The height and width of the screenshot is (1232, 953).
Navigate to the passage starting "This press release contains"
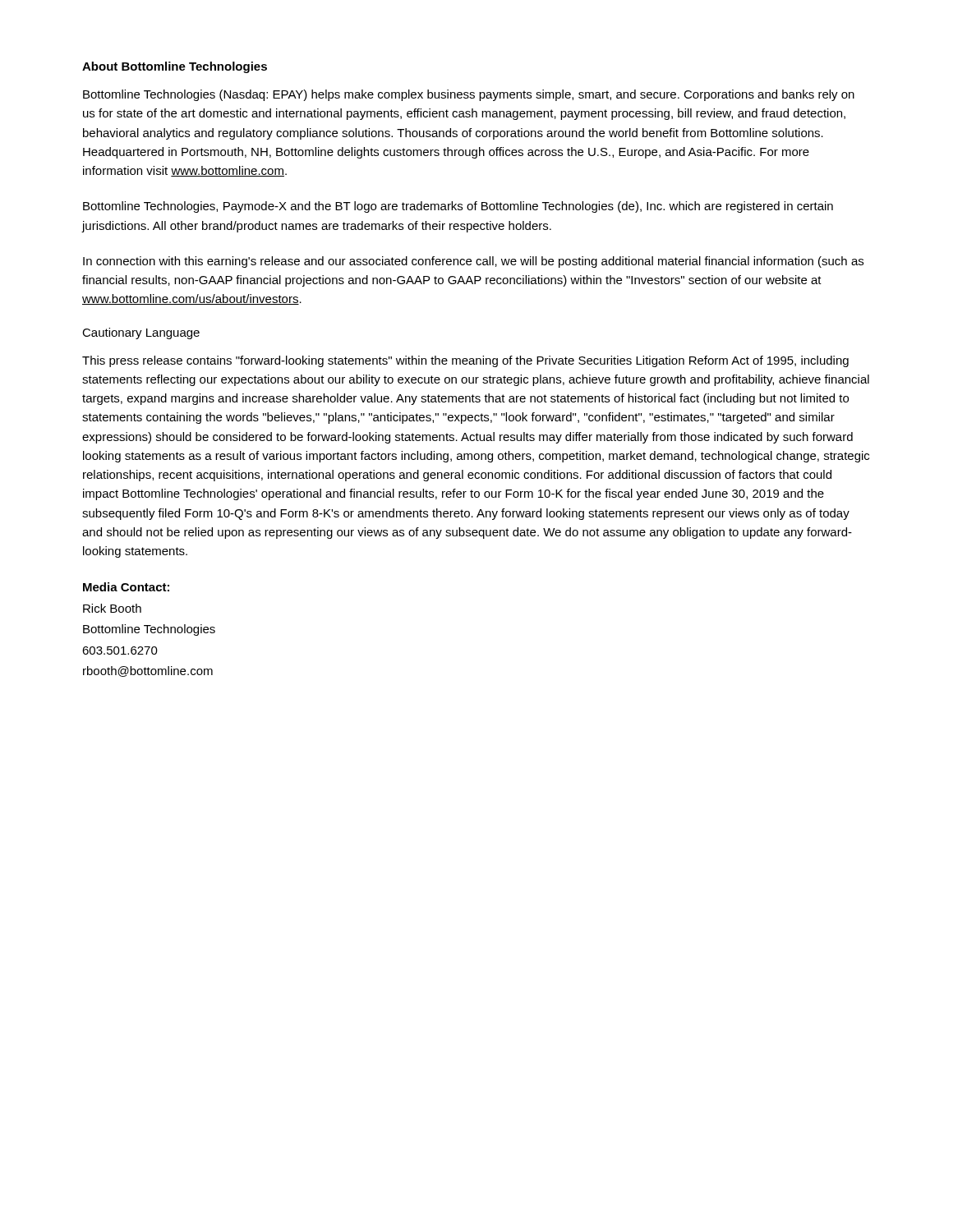tap(476, 455)
